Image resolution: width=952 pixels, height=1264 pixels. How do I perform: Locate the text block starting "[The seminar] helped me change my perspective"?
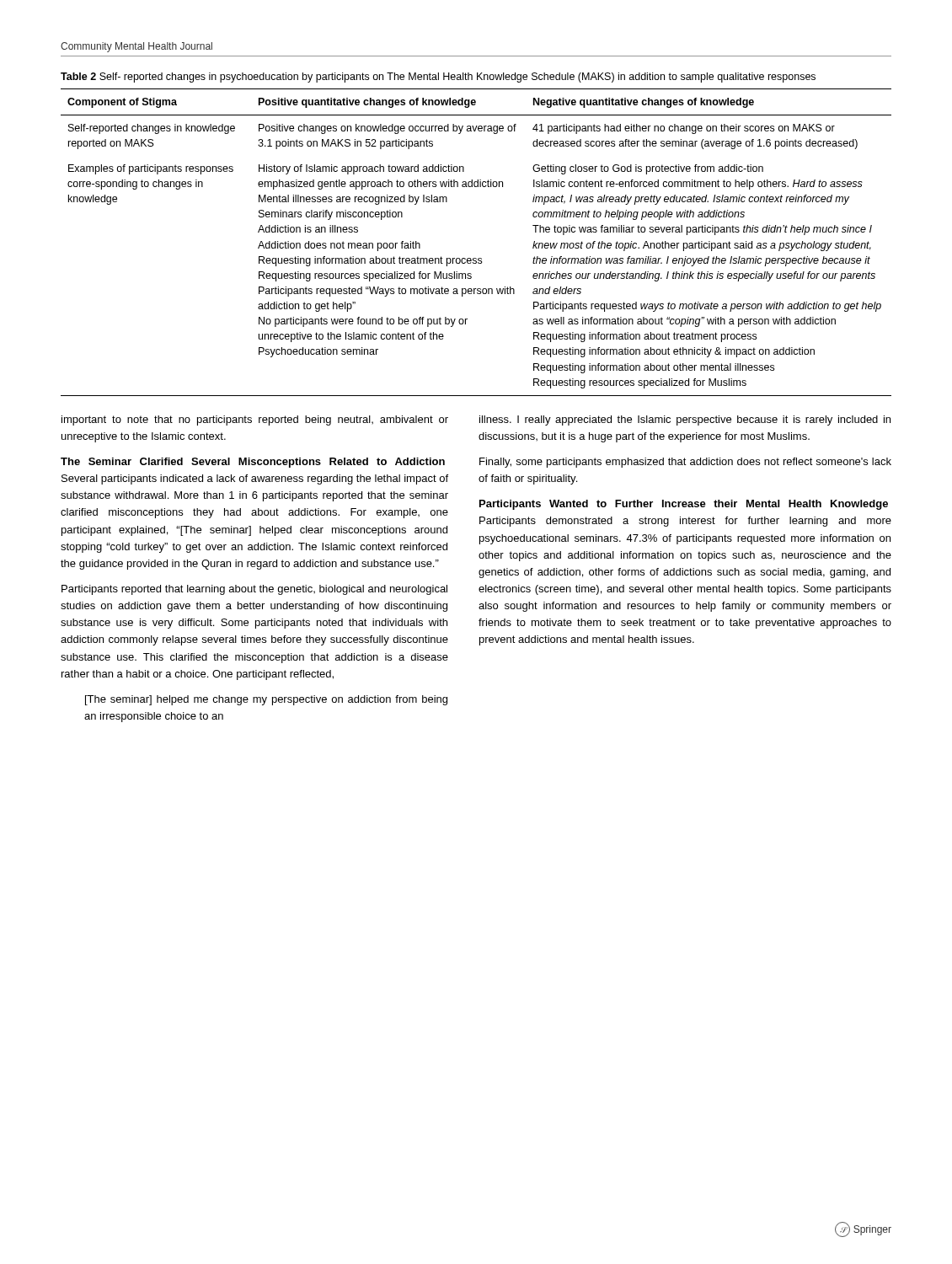pyautogui.click(x=266, y=707)
